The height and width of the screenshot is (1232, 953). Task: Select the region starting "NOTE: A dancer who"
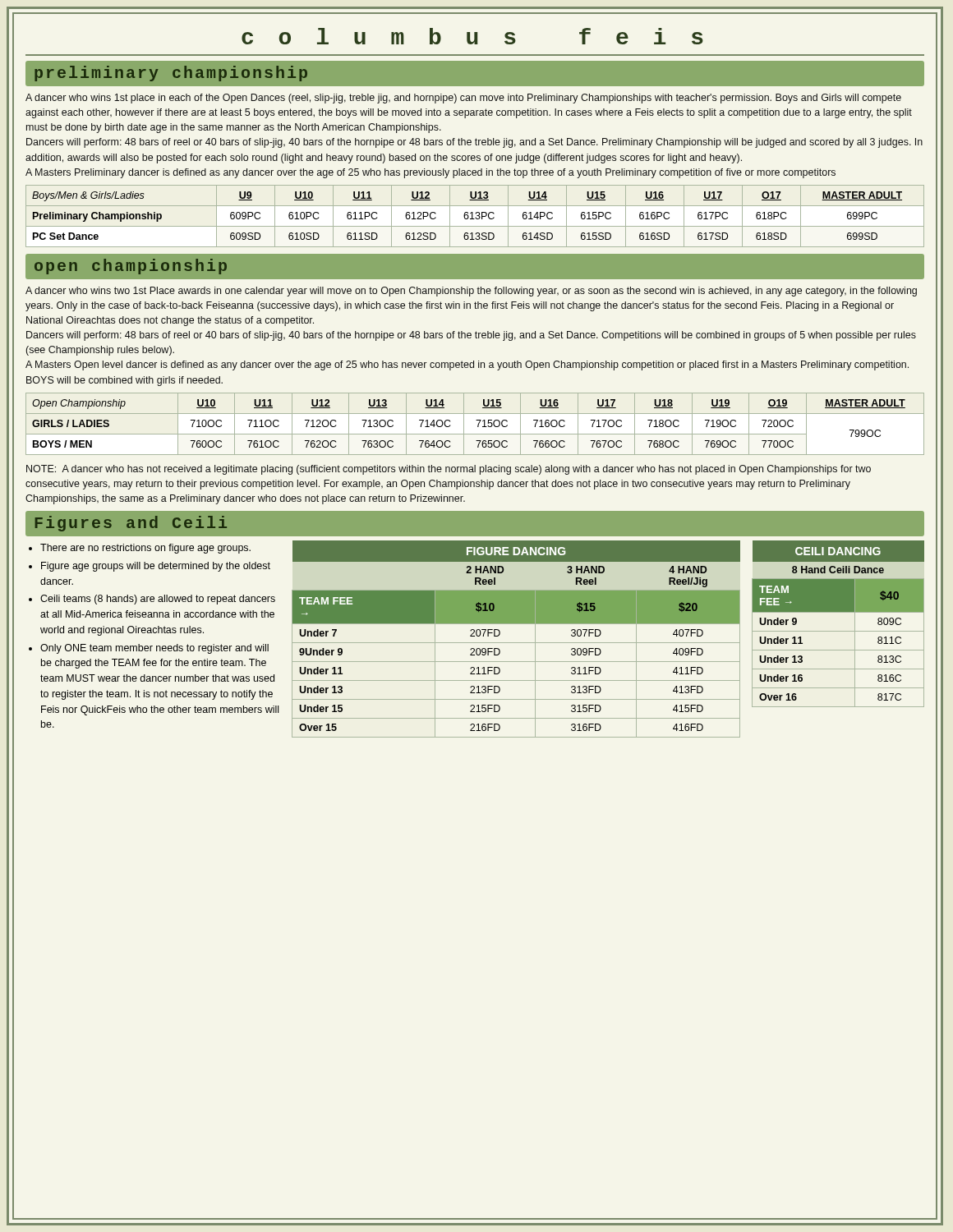(448, 484)
